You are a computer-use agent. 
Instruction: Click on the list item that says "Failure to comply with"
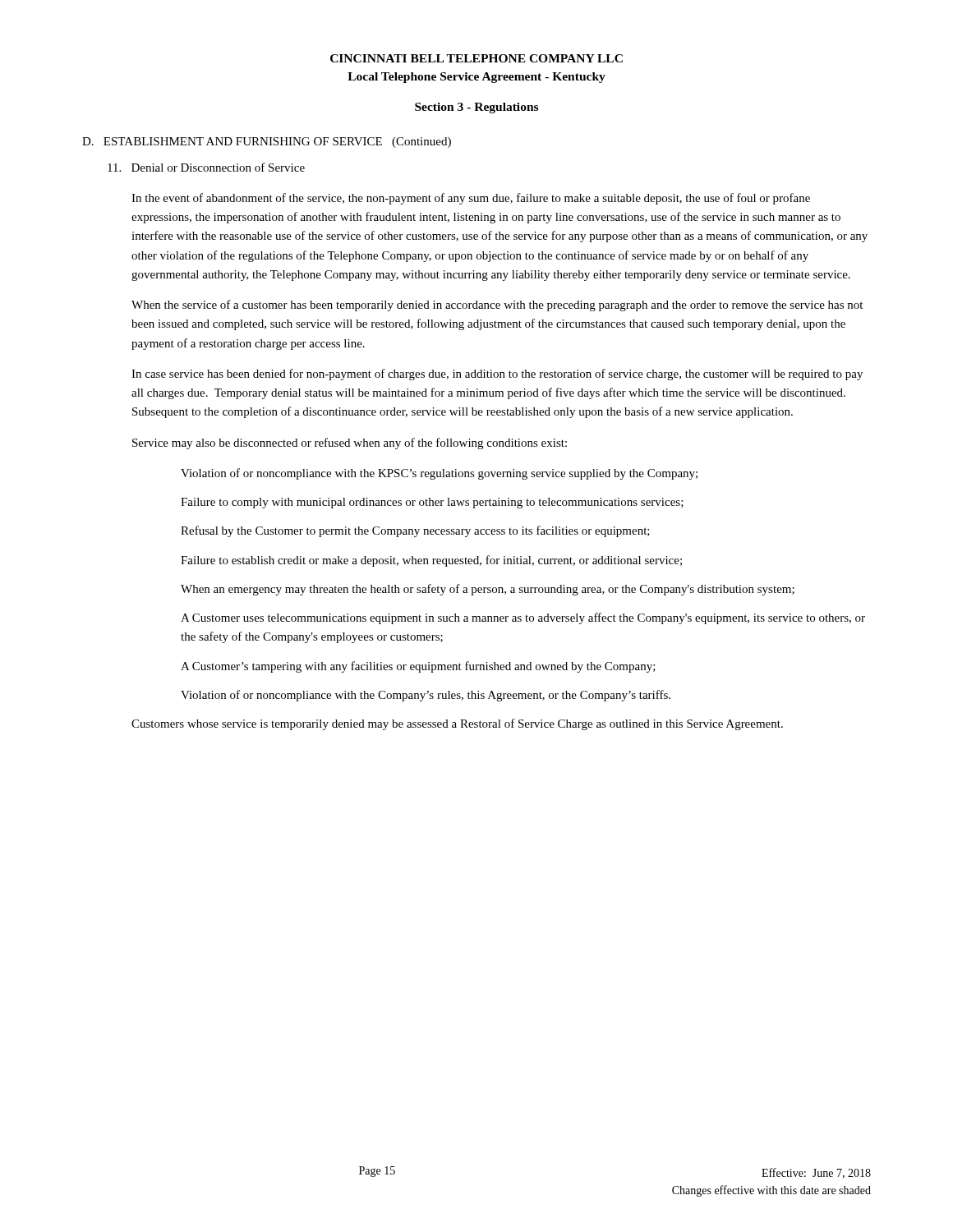[x=432, y=502]
